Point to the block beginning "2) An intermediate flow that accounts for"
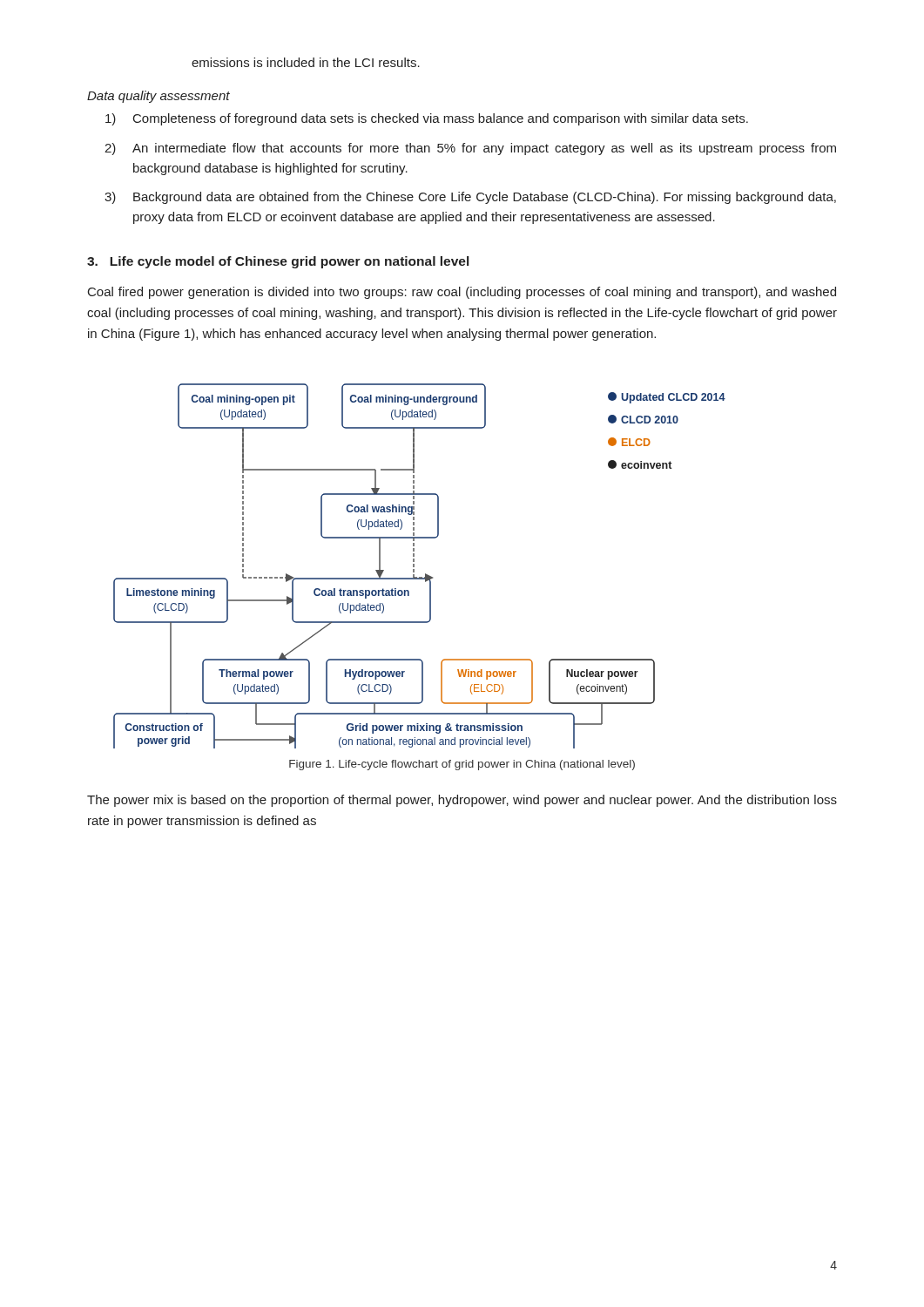The height and width of the screenshot is (1307, 924). tap(471, 157)
